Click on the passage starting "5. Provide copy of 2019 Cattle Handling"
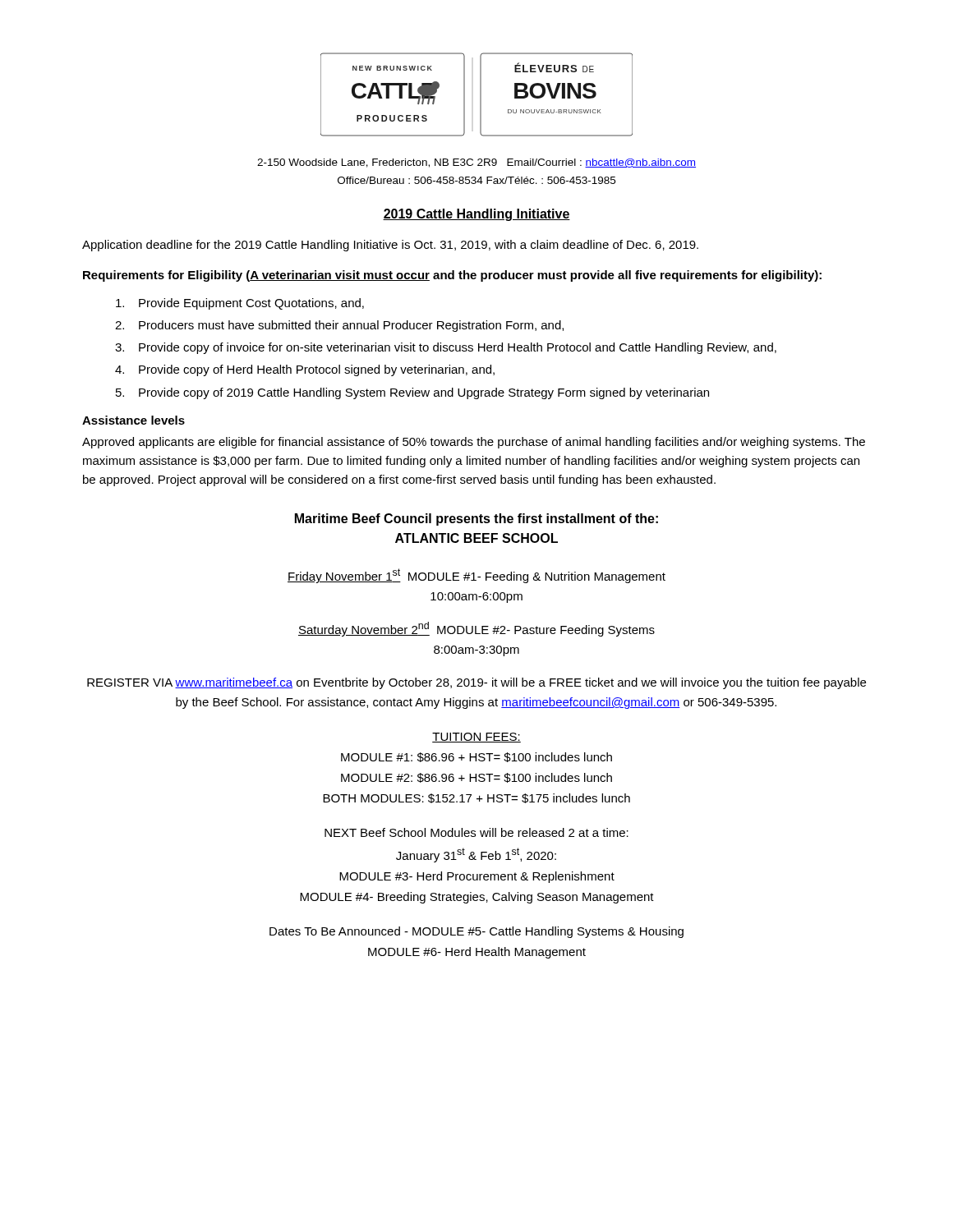The height and width of the screenshot is (1232, 953). (x=413, y=392)
